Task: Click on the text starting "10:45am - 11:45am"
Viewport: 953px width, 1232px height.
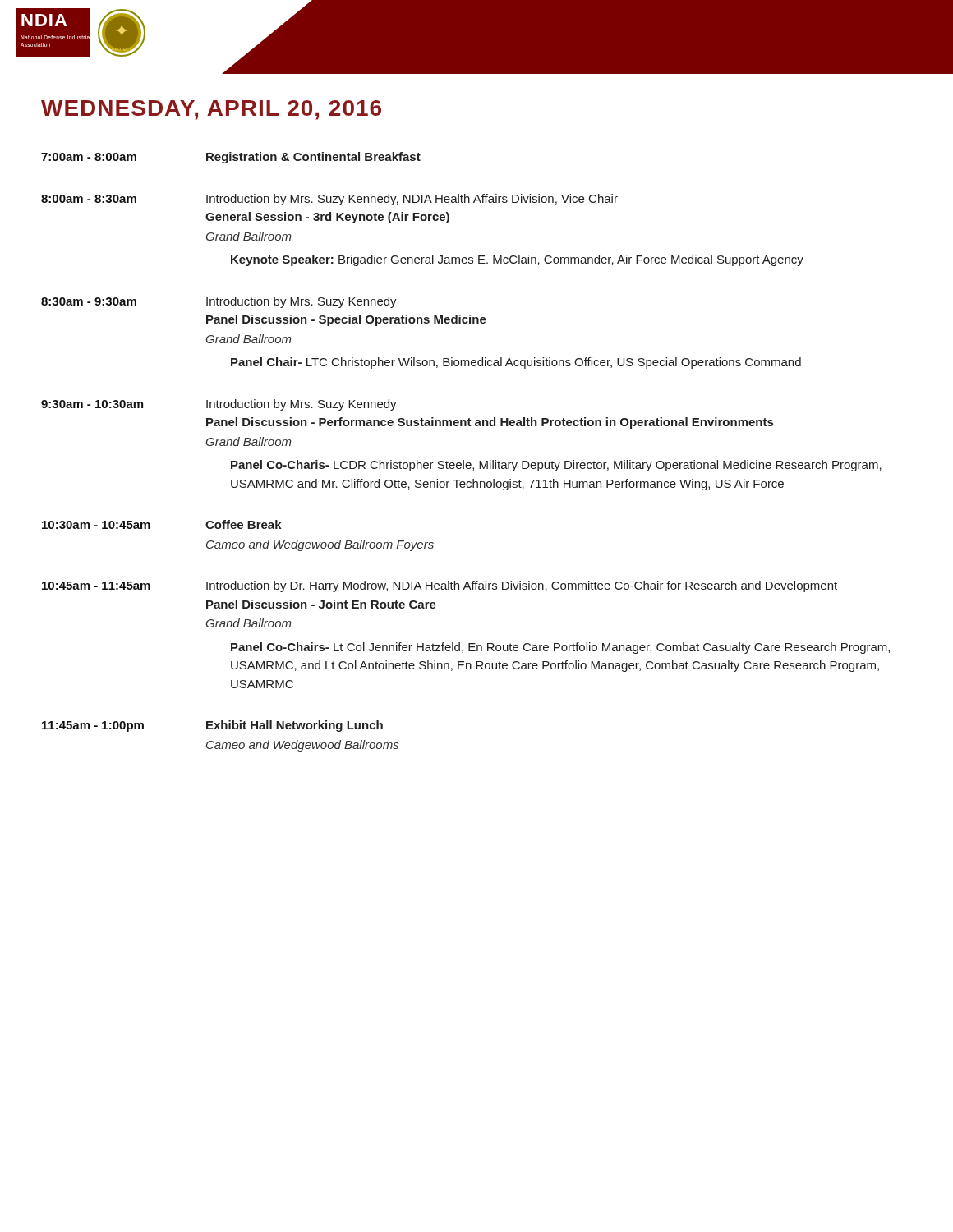Action: [x=476, y=635]
